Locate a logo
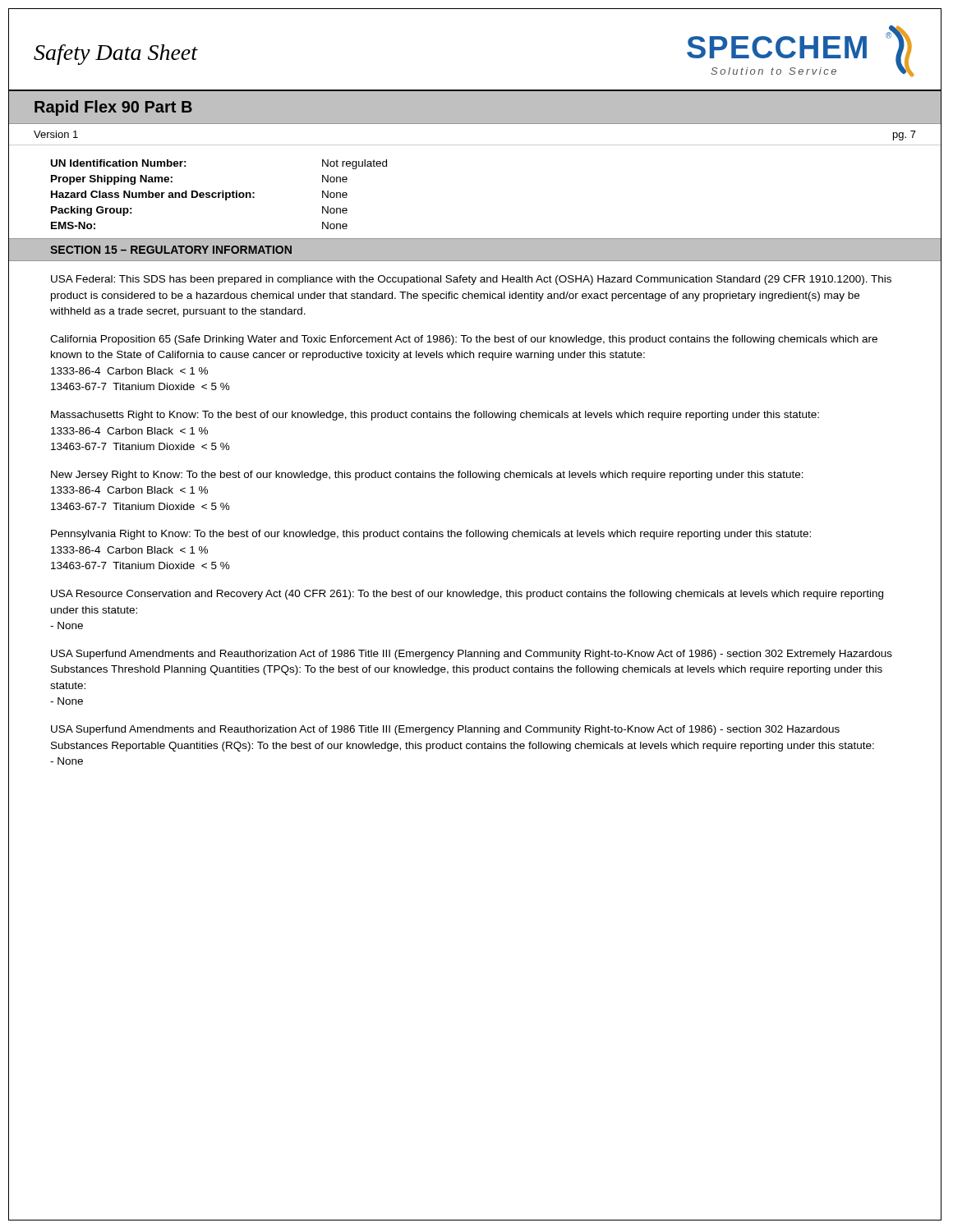The height and width of the screenshot is (1232, 953). 801,53
